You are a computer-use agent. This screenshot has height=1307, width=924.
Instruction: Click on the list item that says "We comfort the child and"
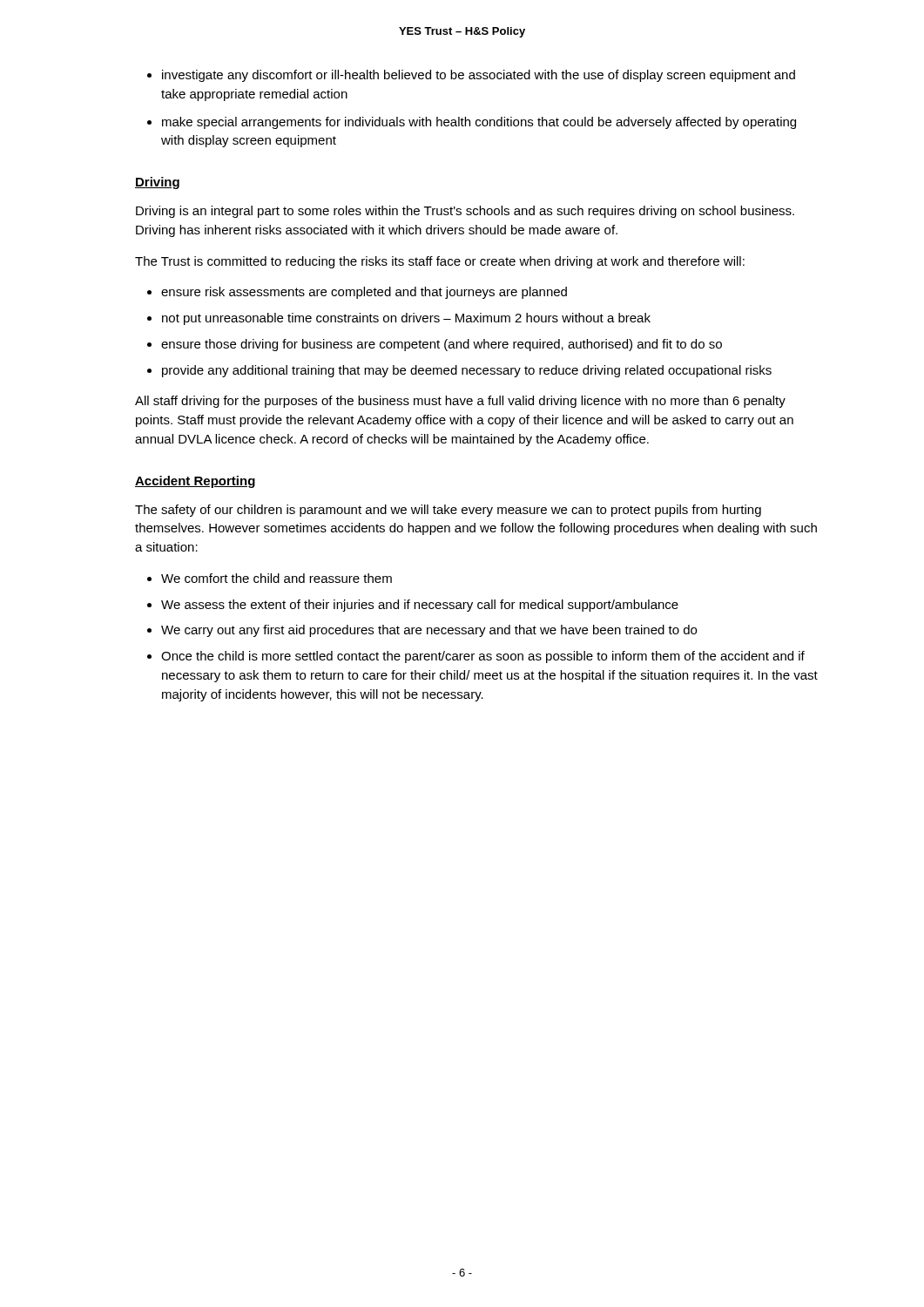pyautogui.click(x=277, y=578)
